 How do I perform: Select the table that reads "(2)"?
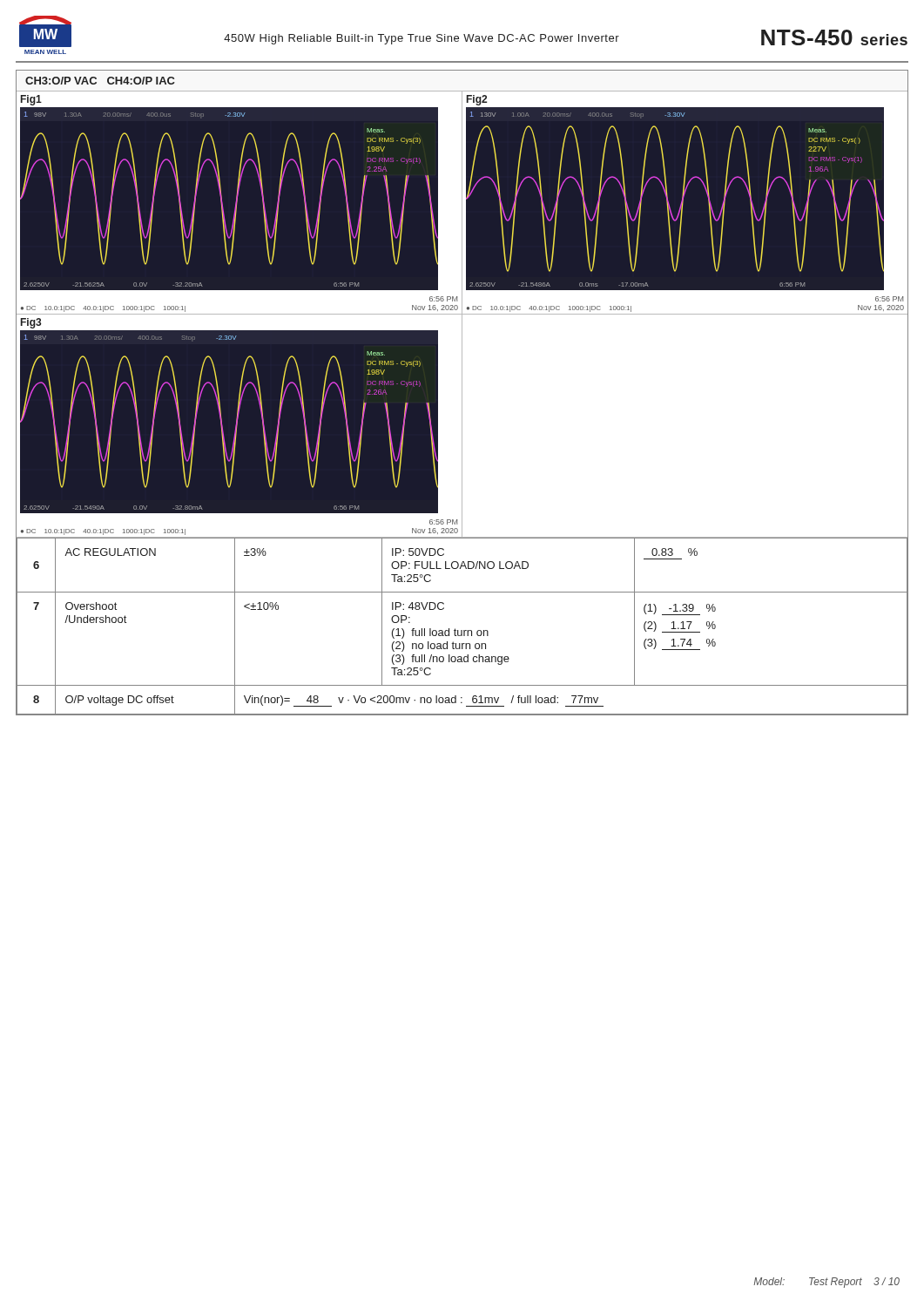pyautogui.click(x=462, y=626)
